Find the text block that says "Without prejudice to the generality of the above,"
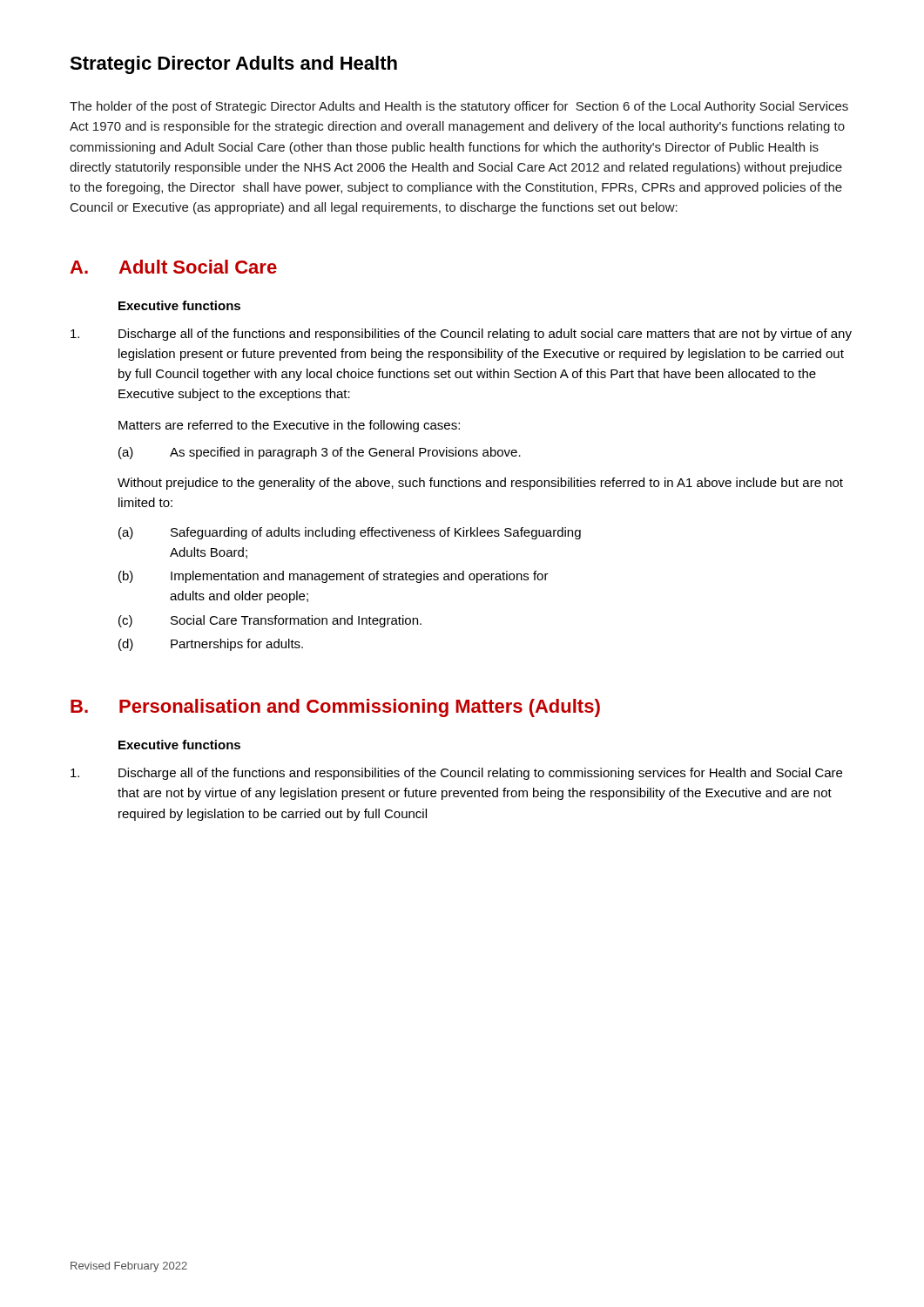924x1307 pixels. 480,492
